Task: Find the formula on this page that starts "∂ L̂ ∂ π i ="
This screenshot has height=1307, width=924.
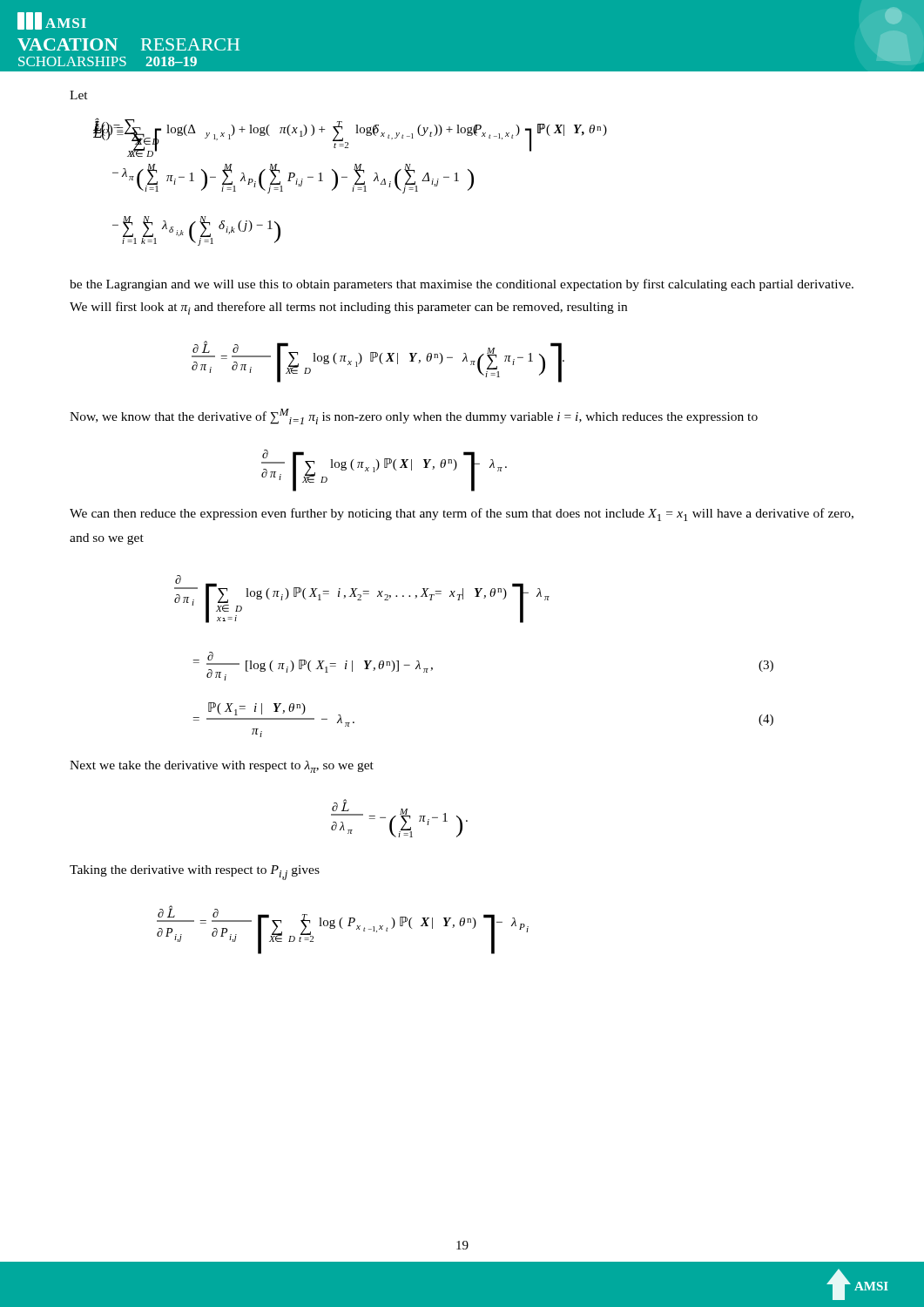Action: click(462, 361)
